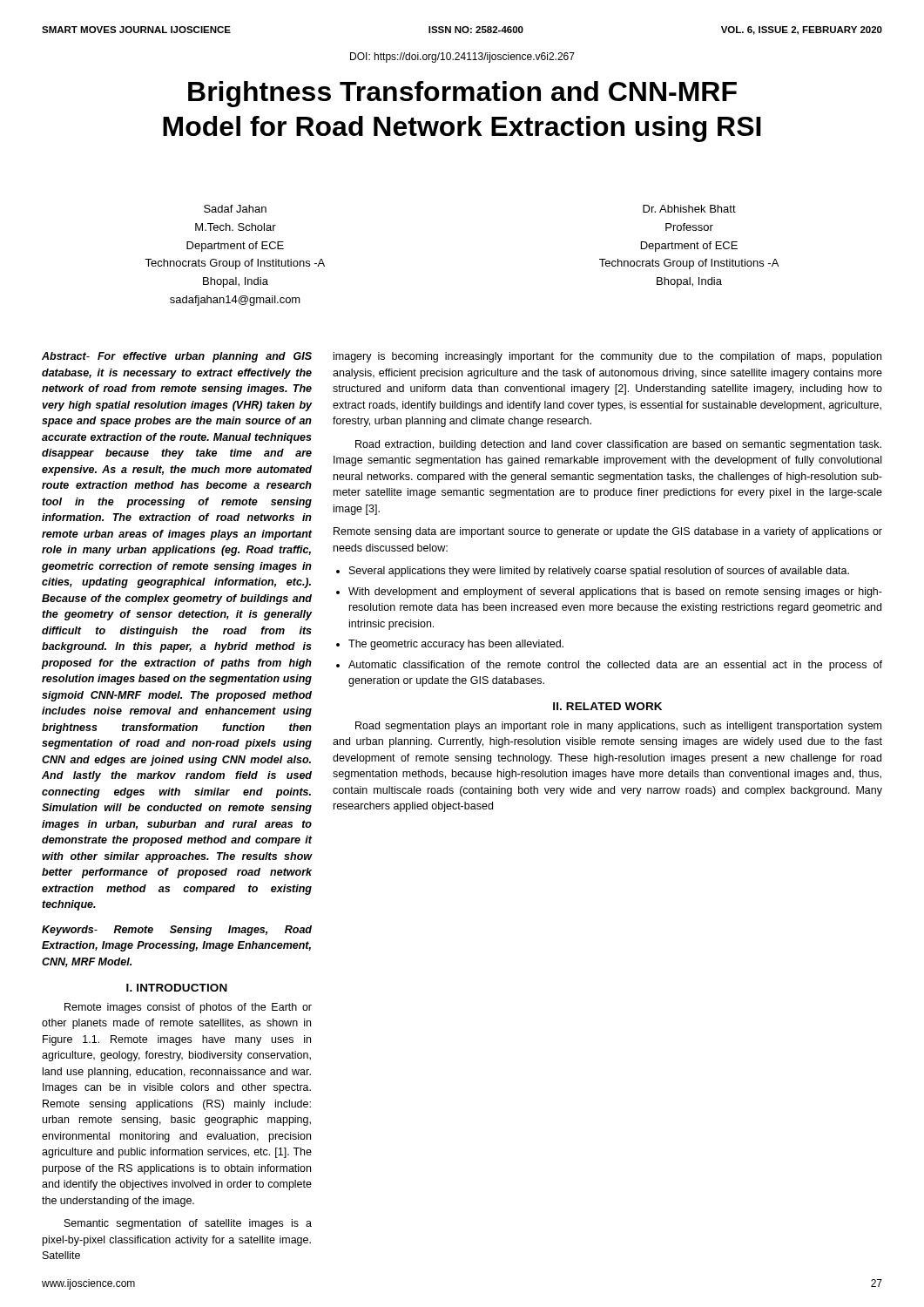Locate the block of text that opens with "Abstract- For effective urban planning"
The height and width of the screenshot is (1307, 924).
click(177, 630)
